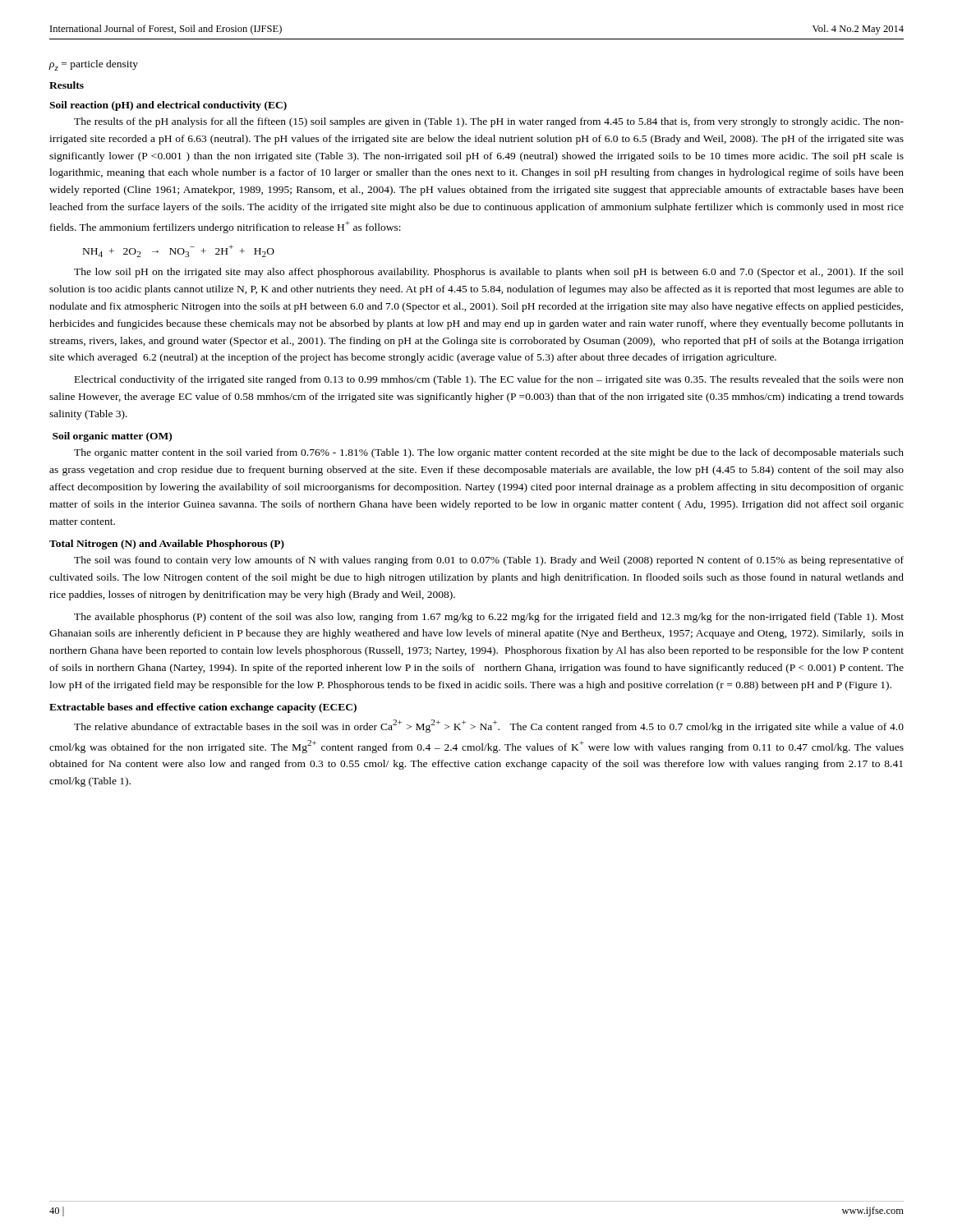
Task: Click on the text block that says "The organic matter content"
Action: 476,487
